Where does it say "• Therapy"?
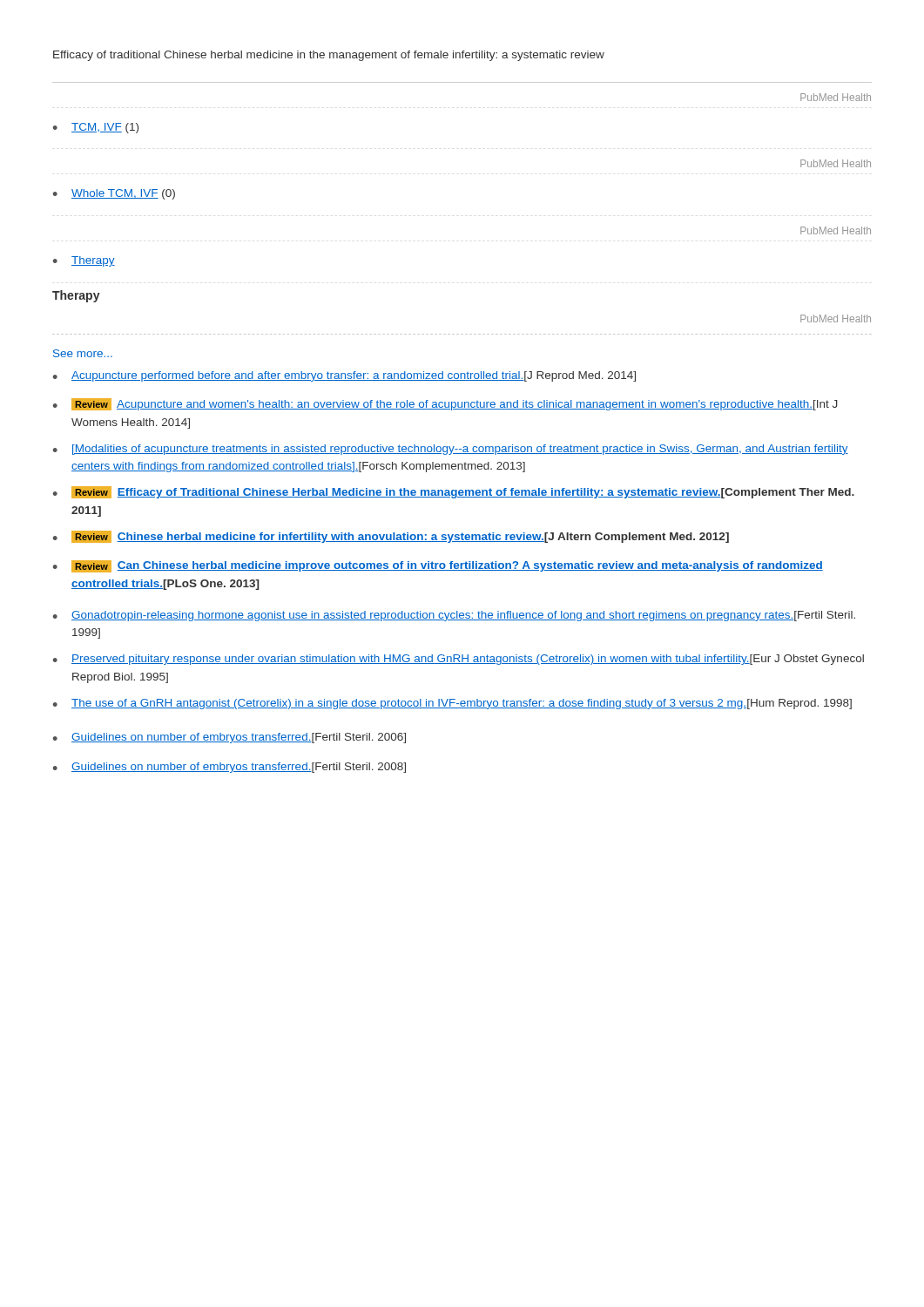Image resolution: width=924 pixels, height=1307 pixels. (x=84, y=261)
